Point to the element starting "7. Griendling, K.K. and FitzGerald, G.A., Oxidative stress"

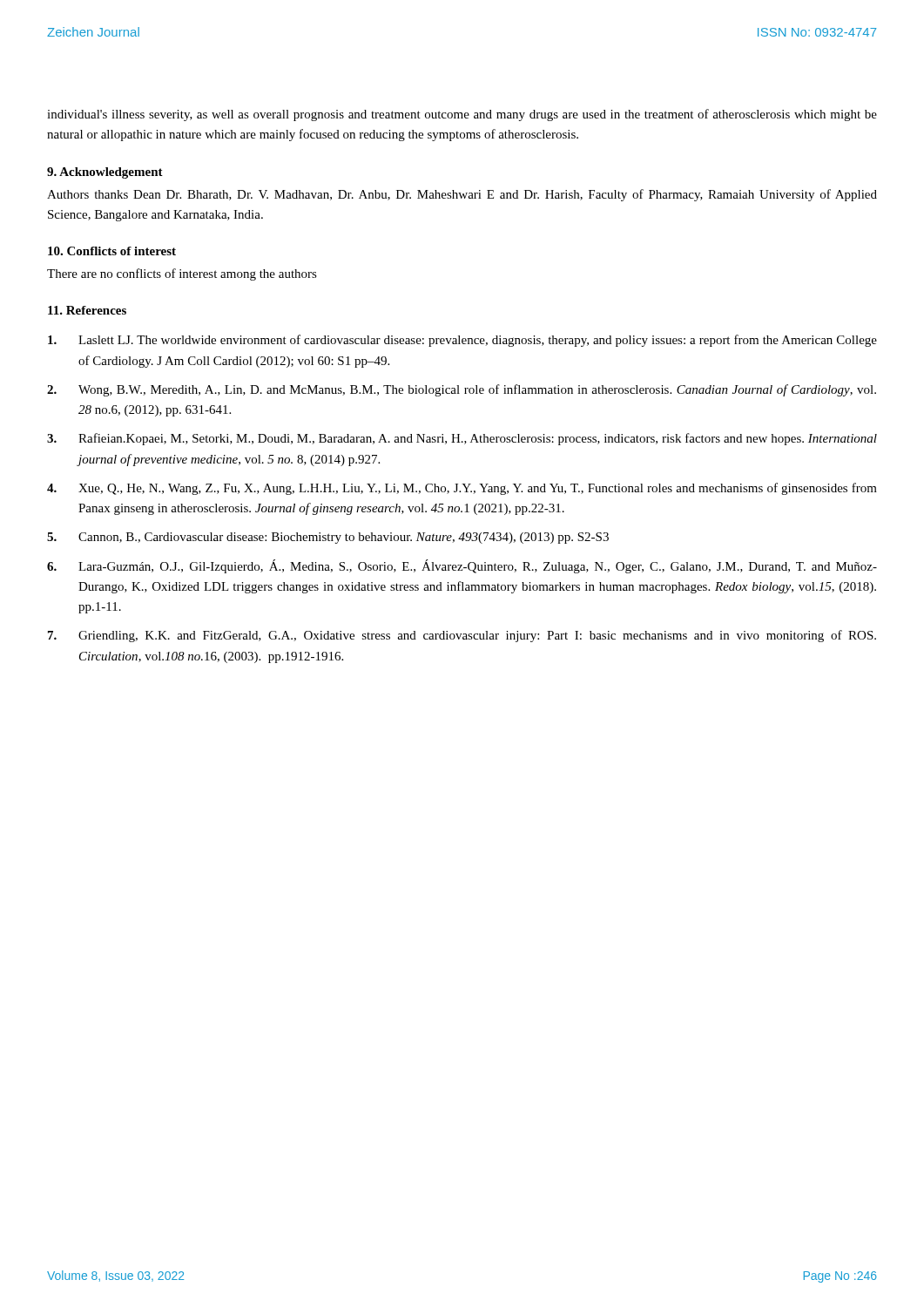pos(462,644)
